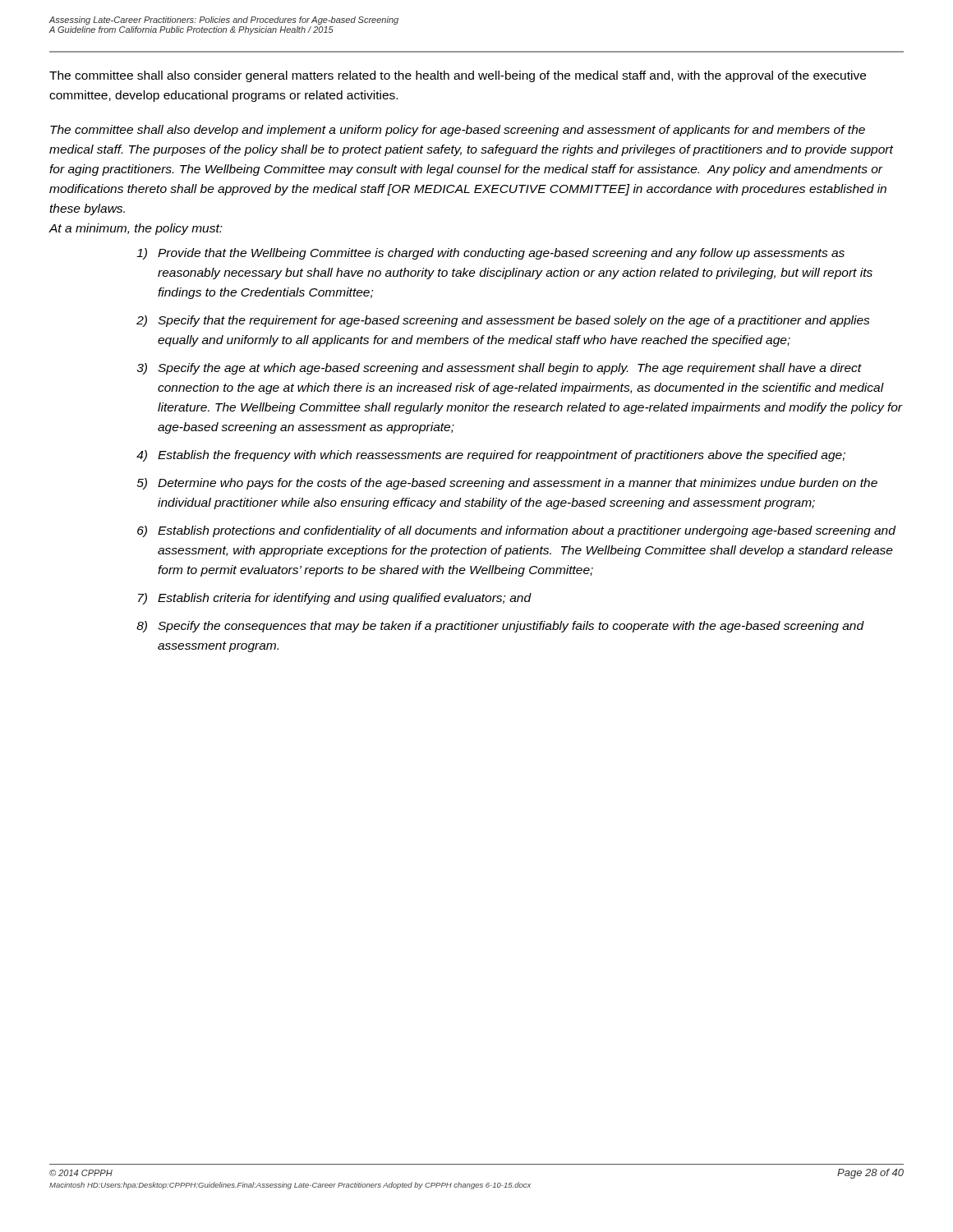The height and width of the screenshot is (1232, 953).
Task: Find the block on this page that starts "6) Establish protections and confidentiality of"
Action: click(x=476, y=551)
